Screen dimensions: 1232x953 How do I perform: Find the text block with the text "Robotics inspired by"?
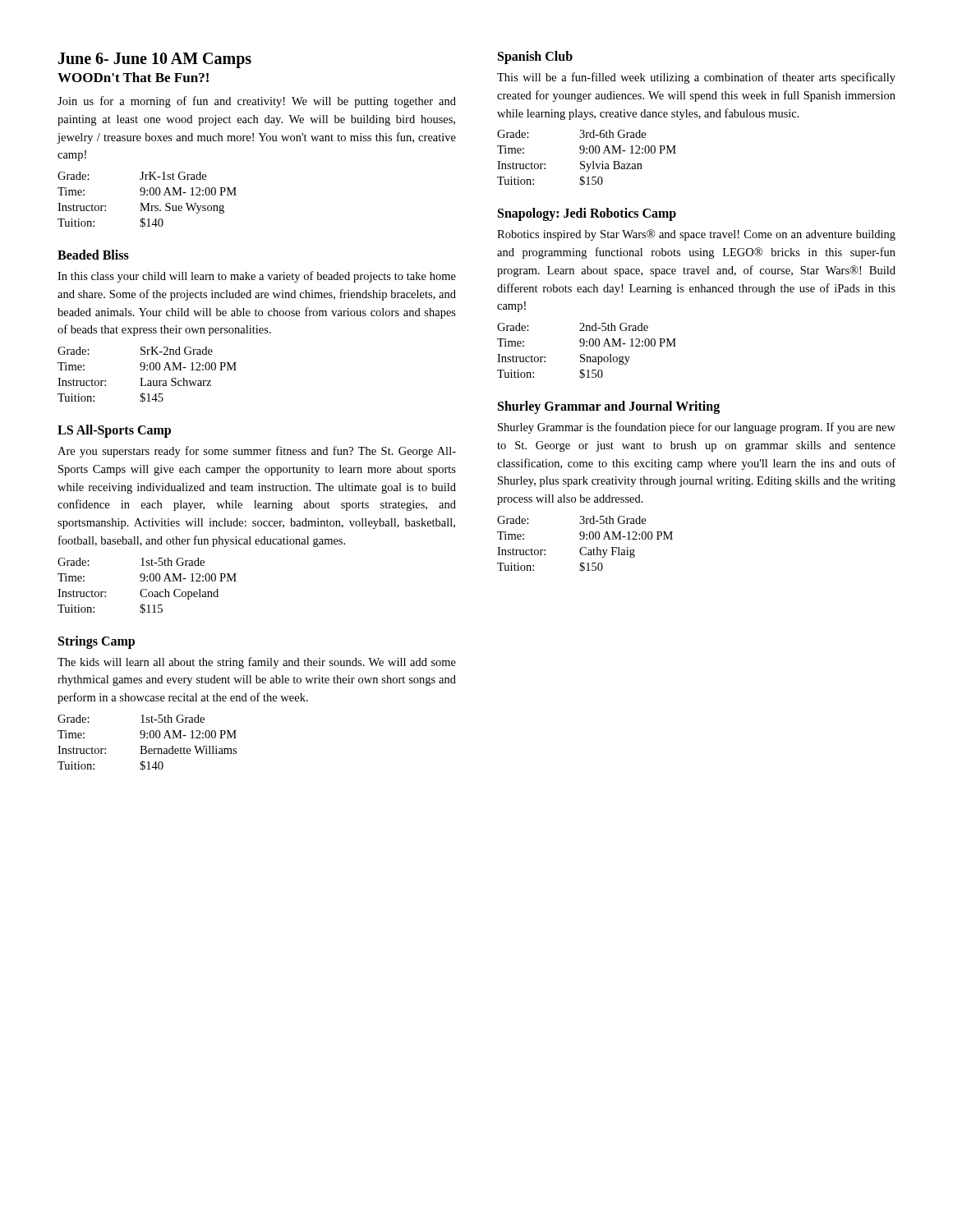click(x=696, y=270)
